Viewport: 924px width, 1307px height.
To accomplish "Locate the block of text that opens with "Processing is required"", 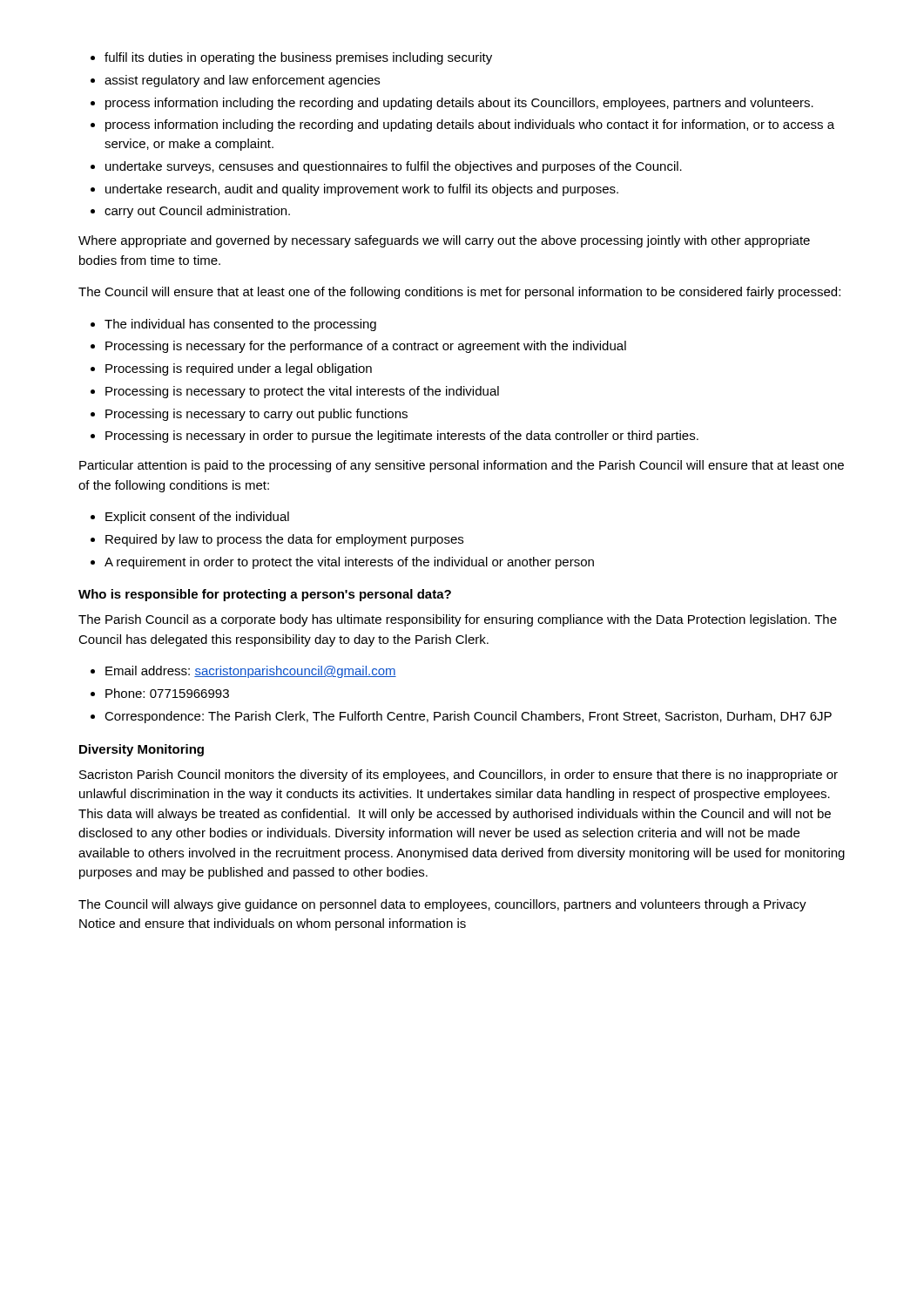I will (238, 368).
